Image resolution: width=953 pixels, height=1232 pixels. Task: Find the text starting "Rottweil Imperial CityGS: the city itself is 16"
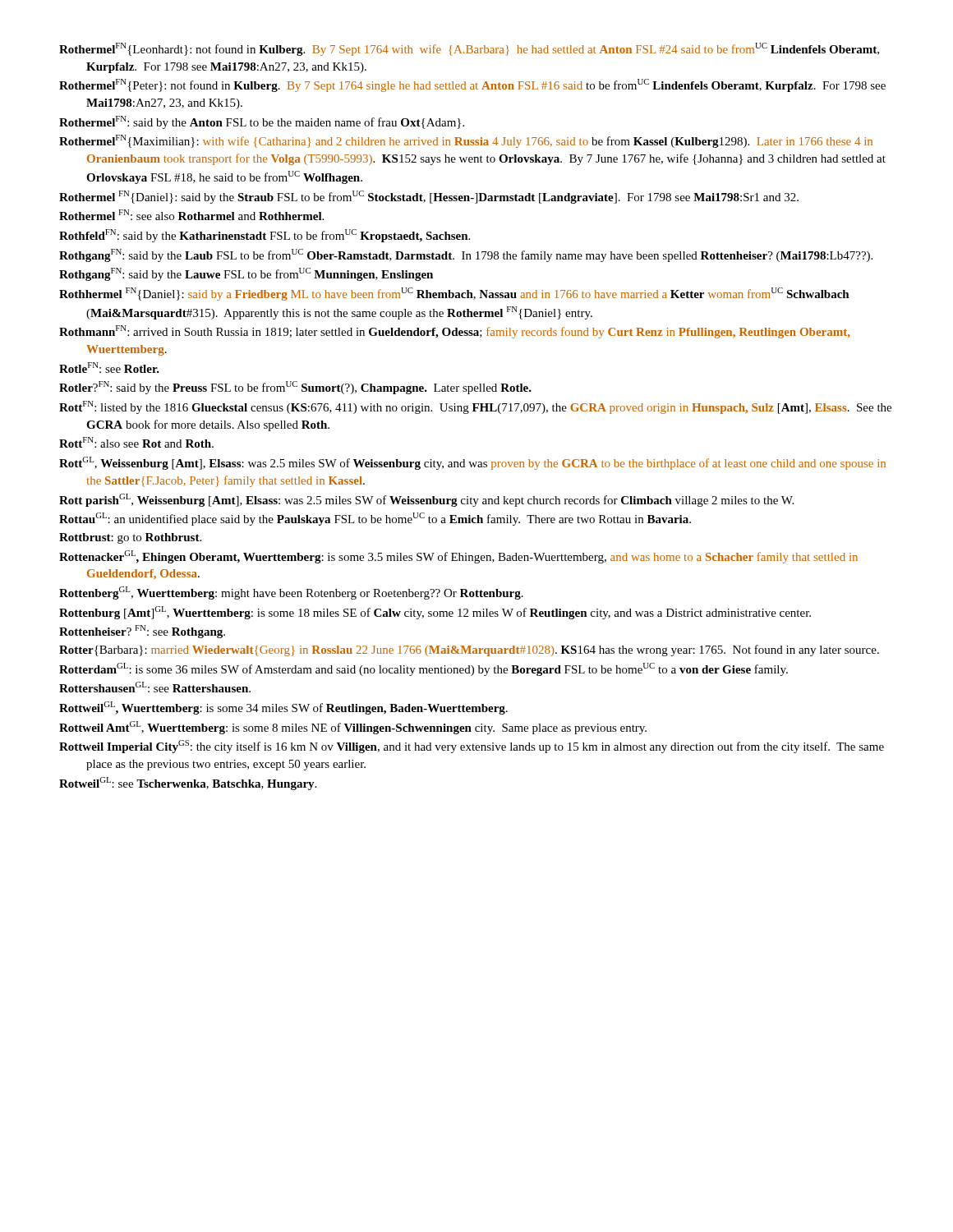click(472, 754)
